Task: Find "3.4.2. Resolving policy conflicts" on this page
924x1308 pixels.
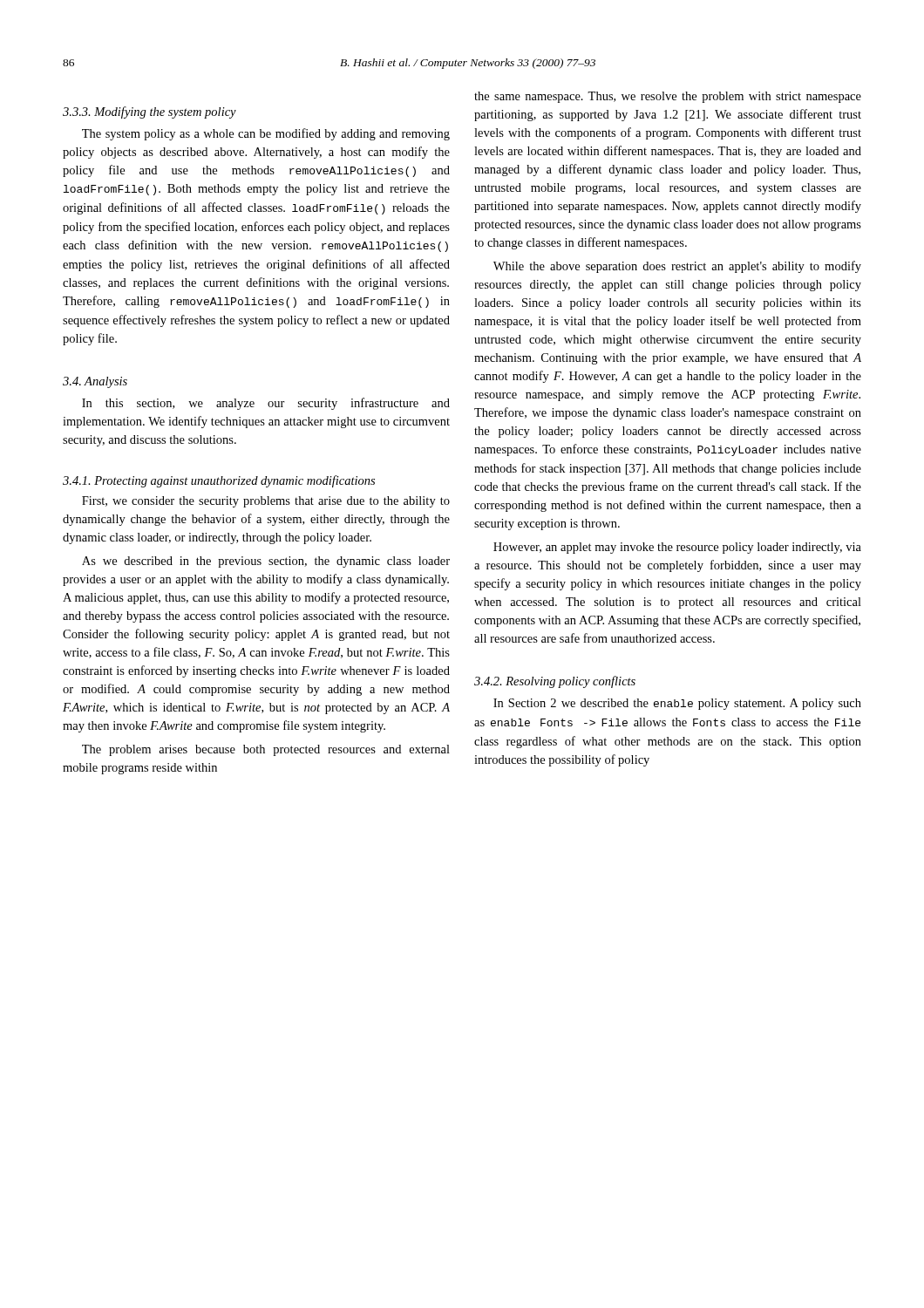Action: pyautogui.click(x=555, y=681)
